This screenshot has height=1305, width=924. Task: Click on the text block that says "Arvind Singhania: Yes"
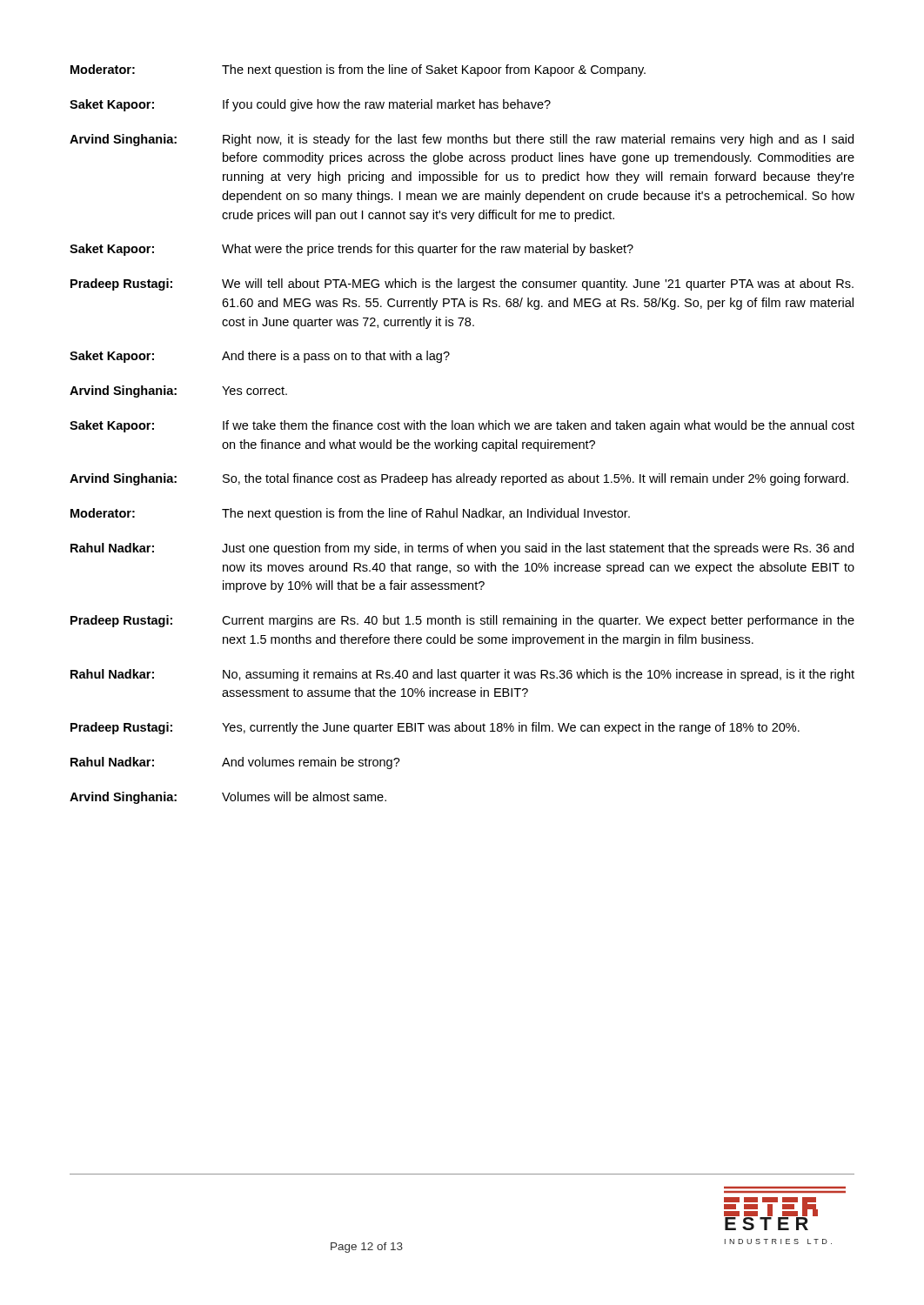coord(178,392)
